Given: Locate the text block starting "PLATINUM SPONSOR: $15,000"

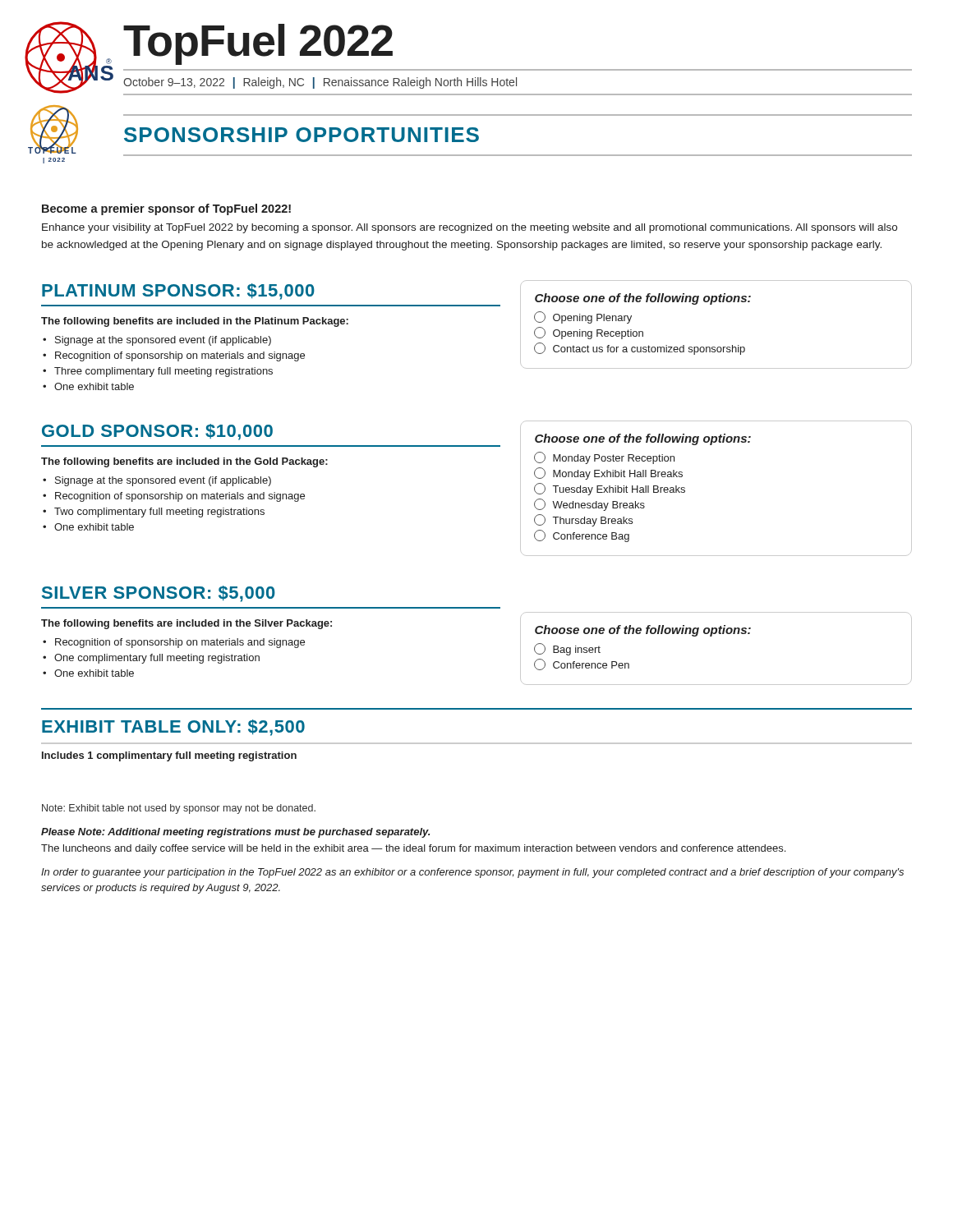Looking at the screenshot, I should 178,290.
